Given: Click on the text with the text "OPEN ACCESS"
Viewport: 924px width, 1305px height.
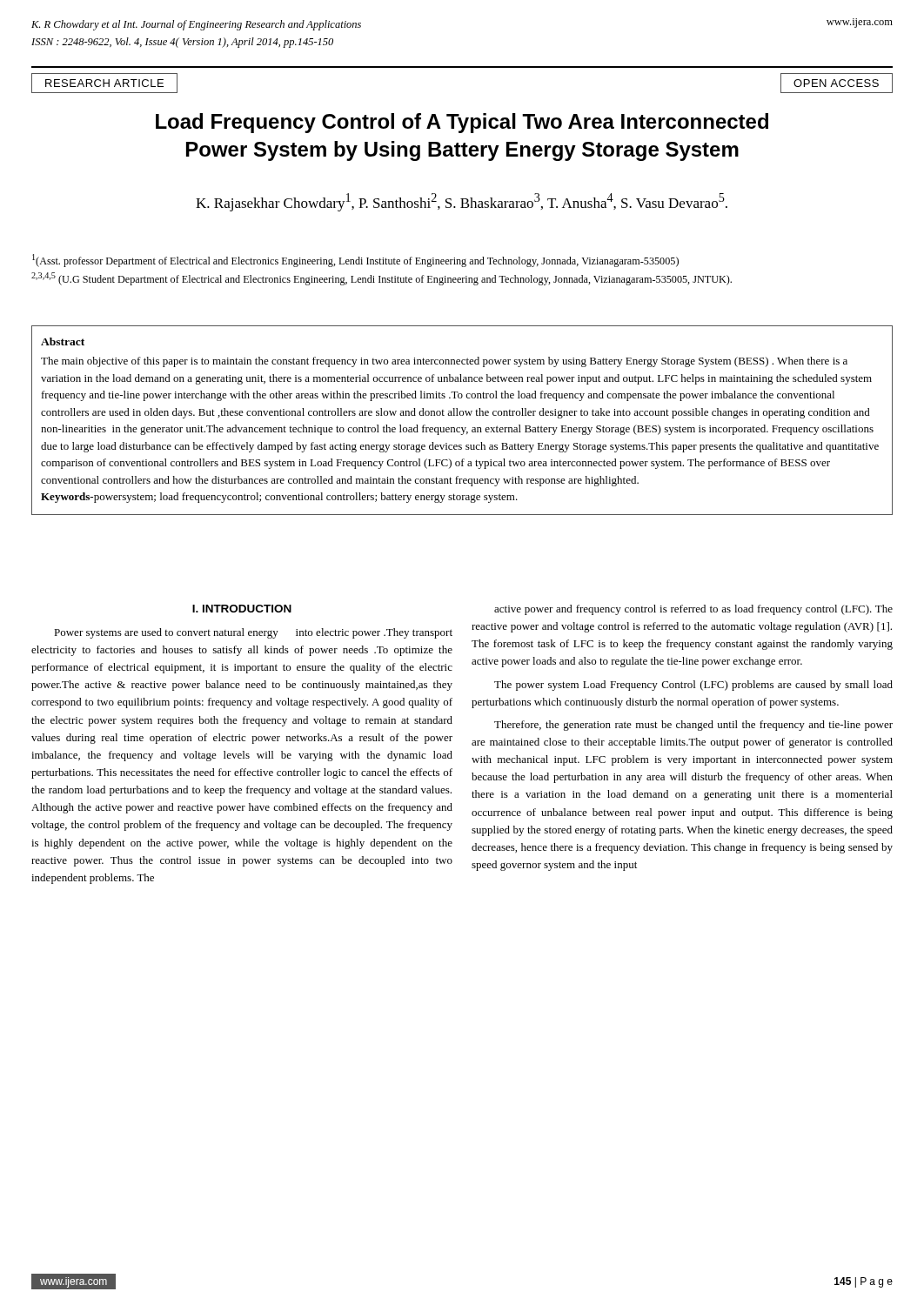Looking at the screenshot, I should (837, 83).
